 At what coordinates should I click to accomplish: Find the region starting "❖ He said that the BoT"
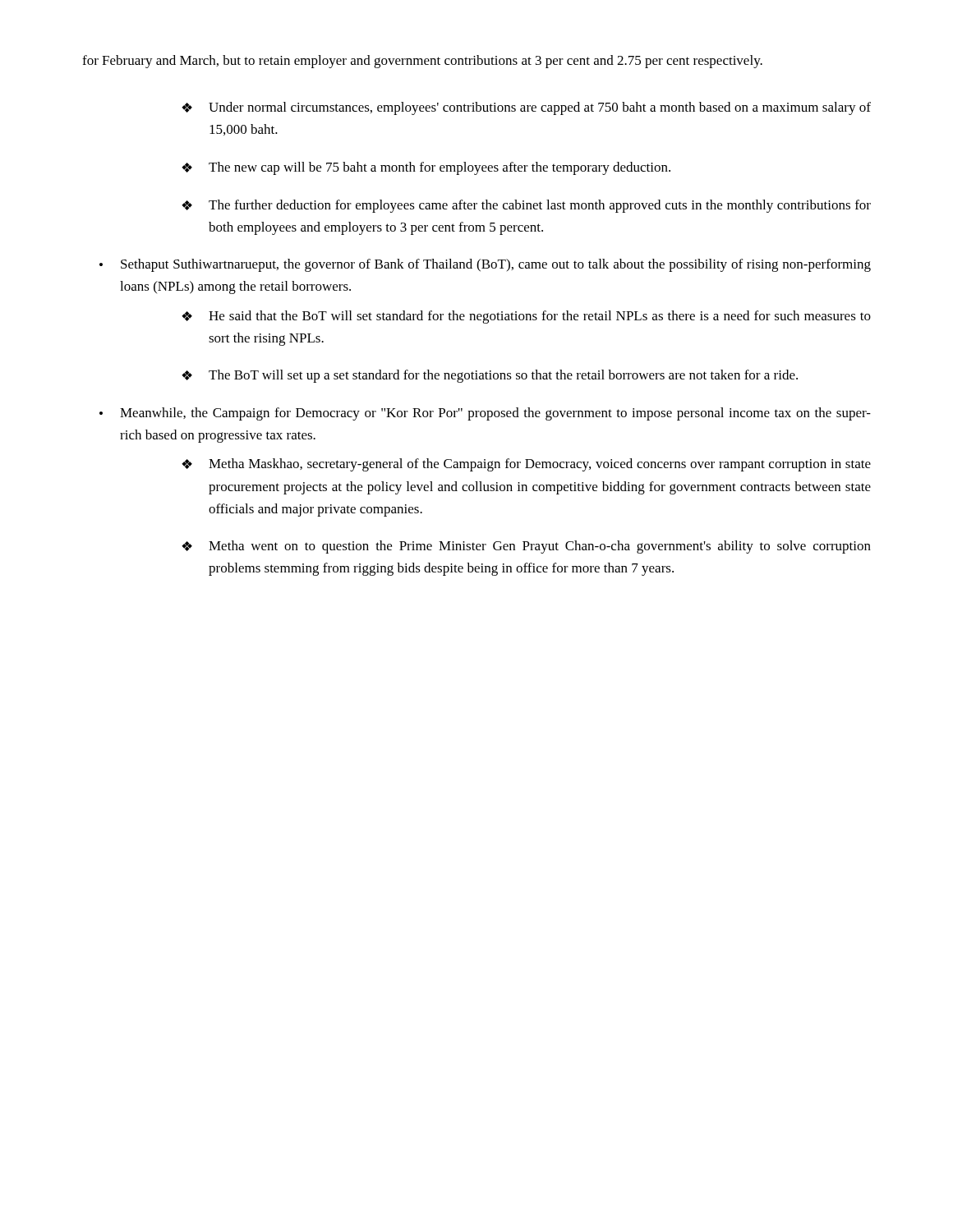526,327
